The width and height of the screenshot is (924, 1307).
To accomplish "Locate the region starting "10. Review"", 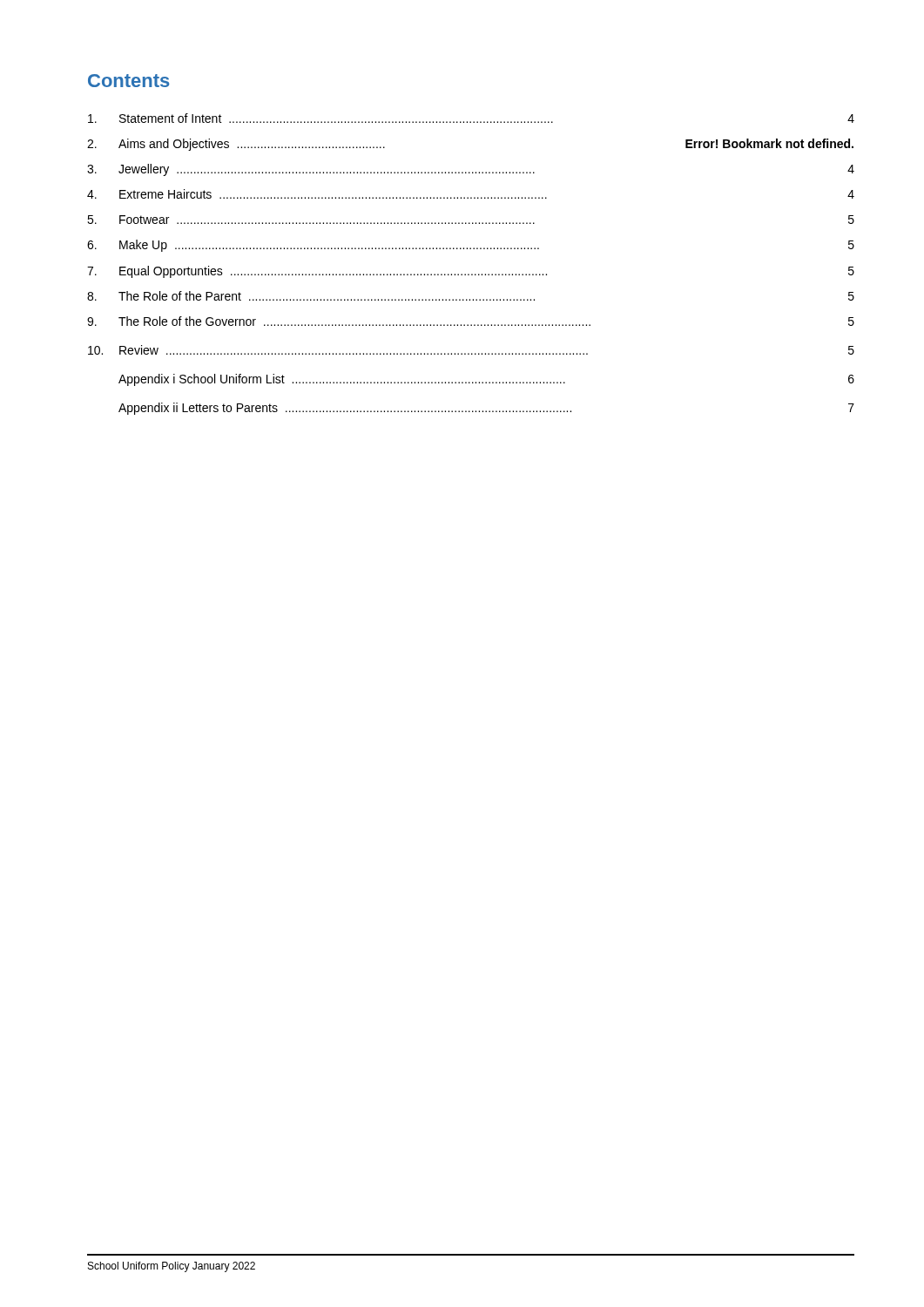I will pyautogui.click(x=471, y=351).
